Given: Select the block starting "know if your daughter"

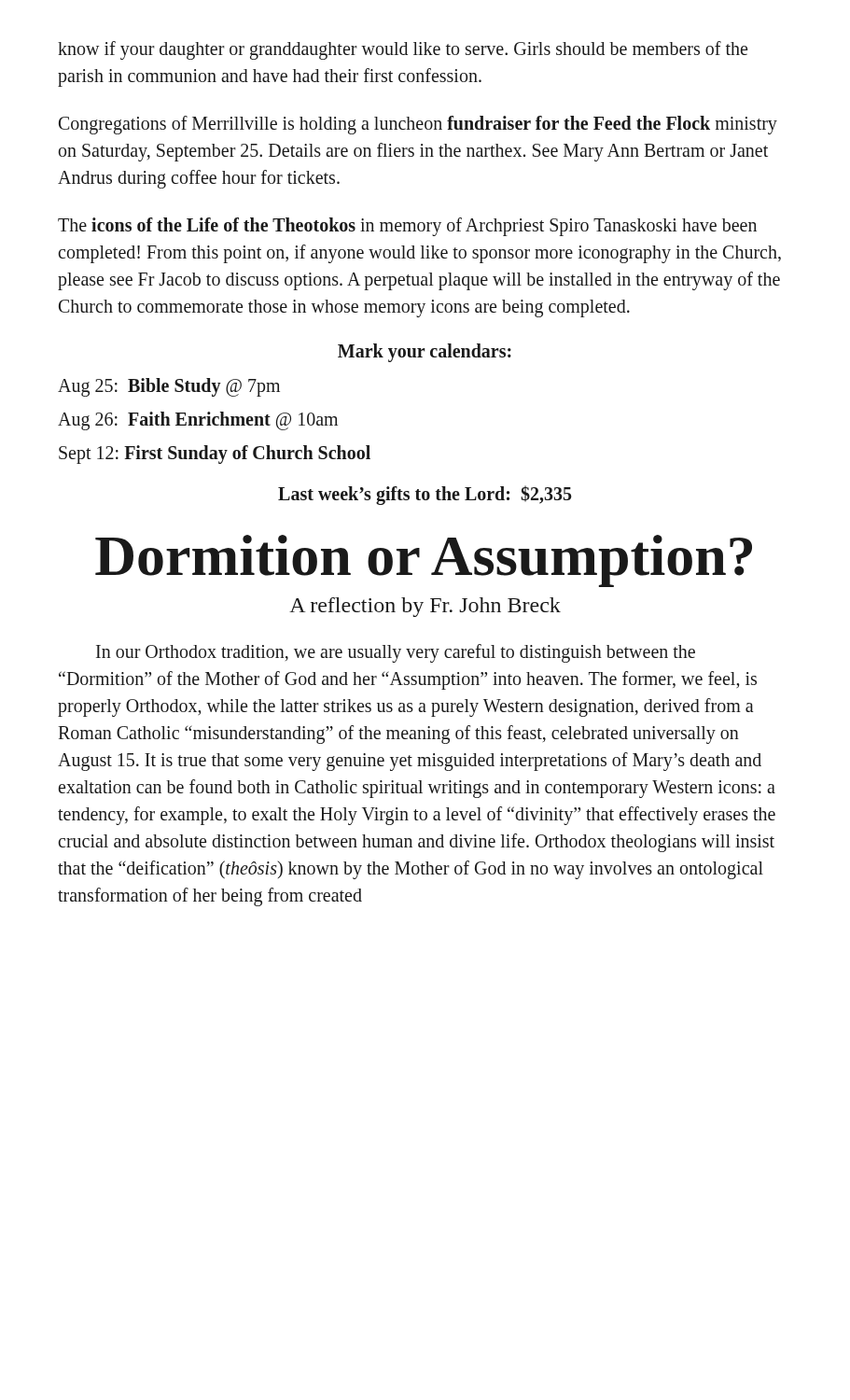Looking at the screenshot, I should coord(403,62).
